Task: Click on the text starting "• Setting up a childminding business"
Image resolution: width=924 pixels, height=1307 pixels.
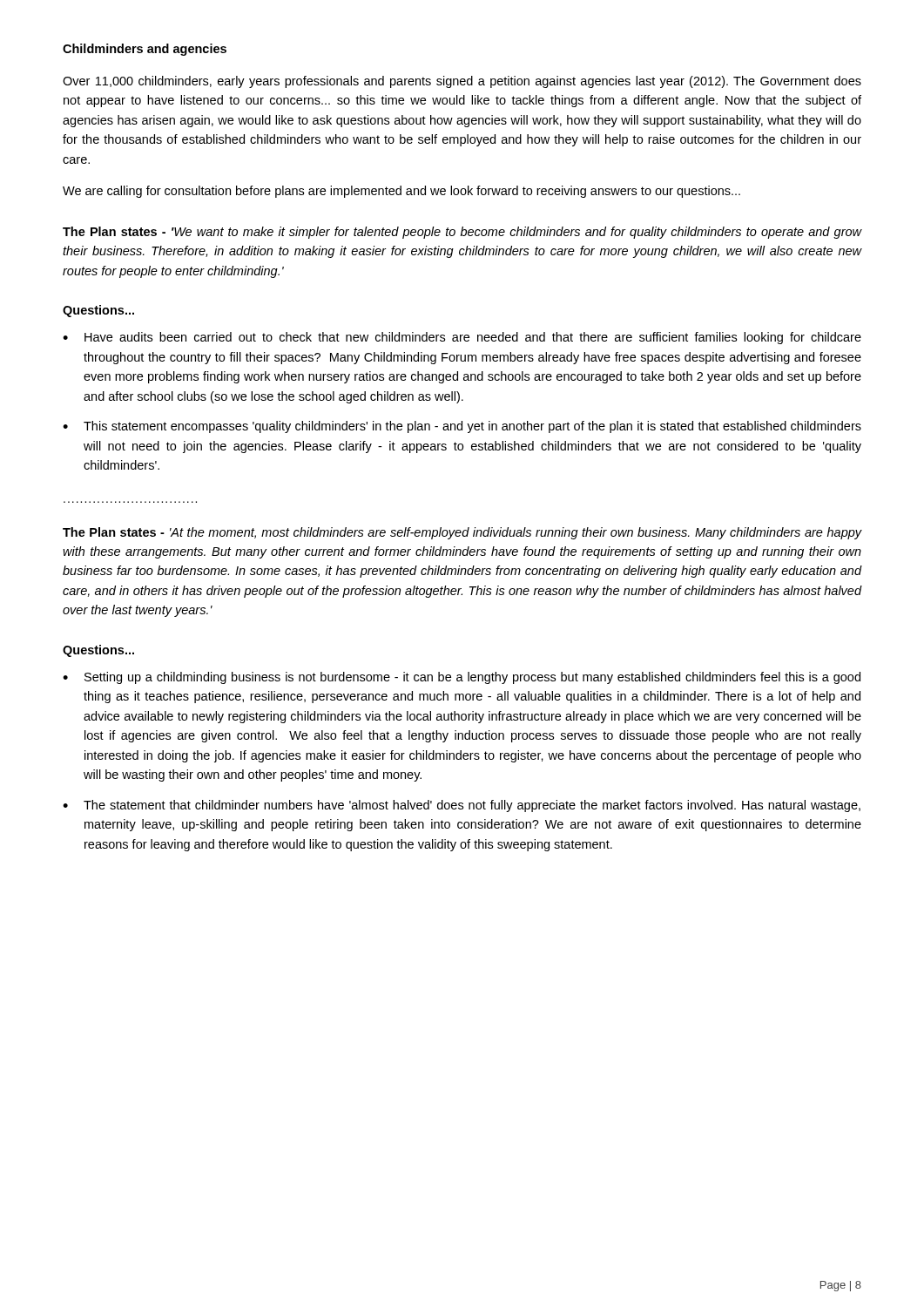Action: coord(462,726)
